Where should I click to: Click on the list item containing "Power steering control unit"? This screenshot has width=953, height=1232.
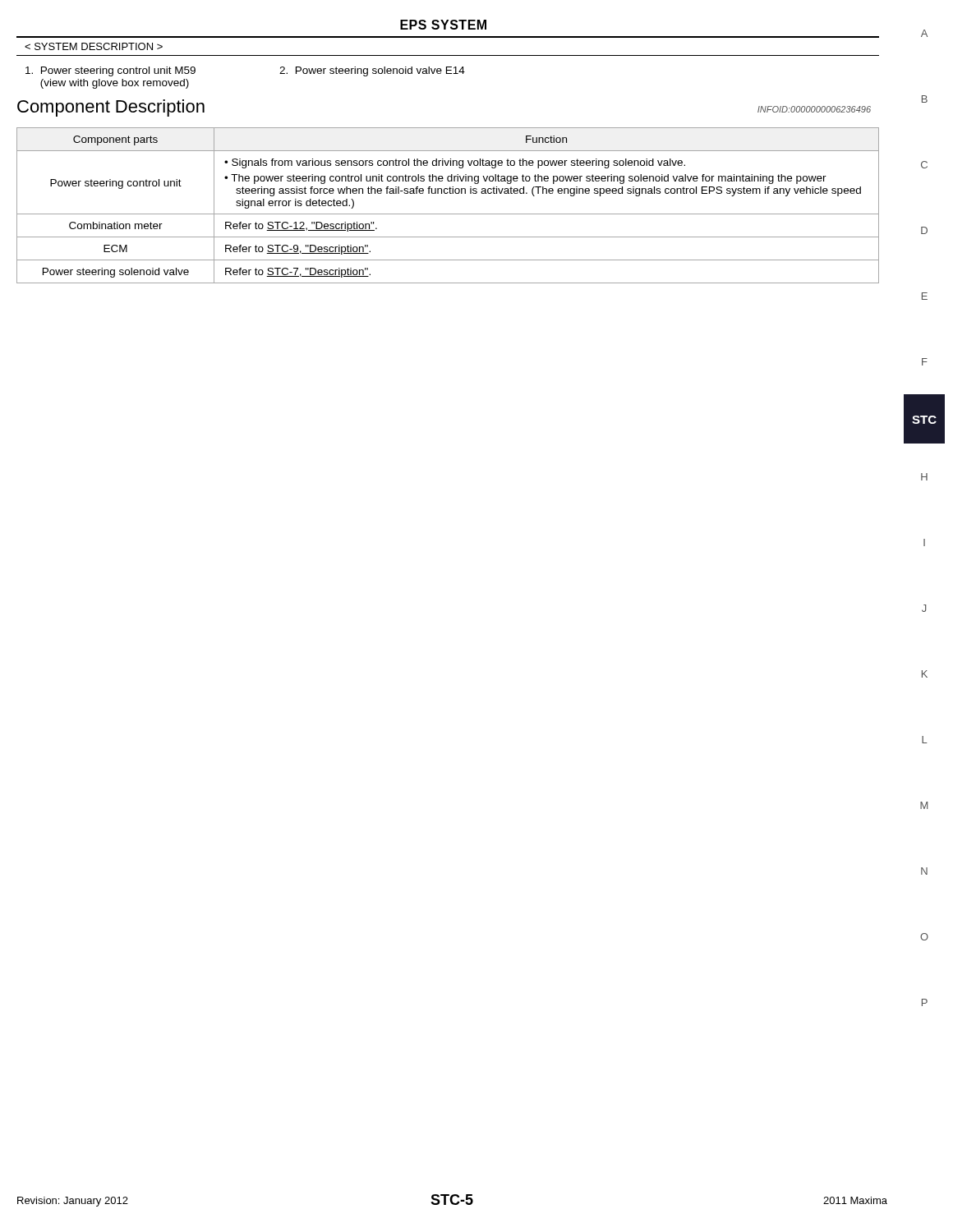pyautogui.click(x=110, y=76)
